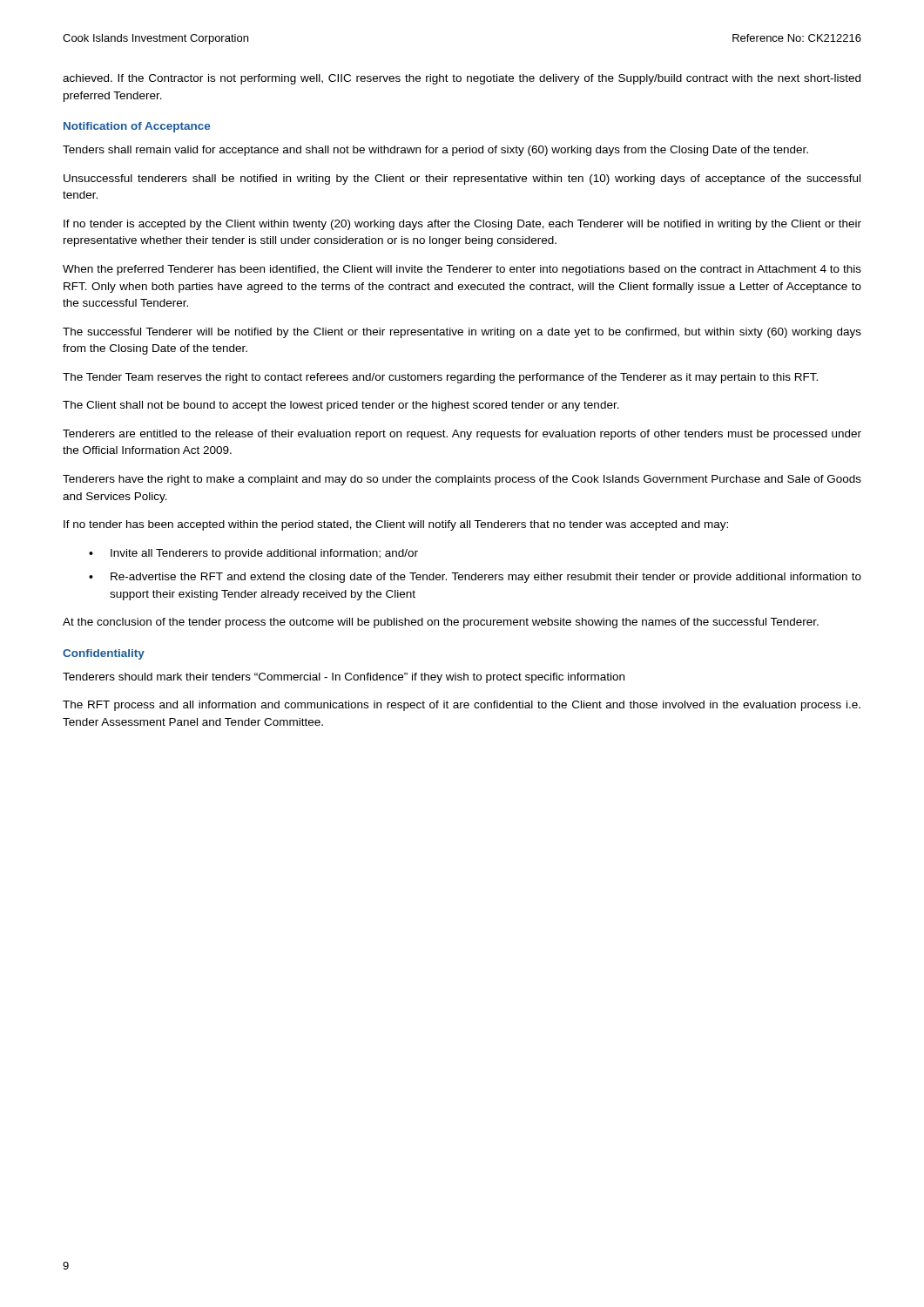Find the text block starting "Unsuccessful tenderers shall be notified in writing by"
The height and width of the screenshot is (1307, 924).
462,186
